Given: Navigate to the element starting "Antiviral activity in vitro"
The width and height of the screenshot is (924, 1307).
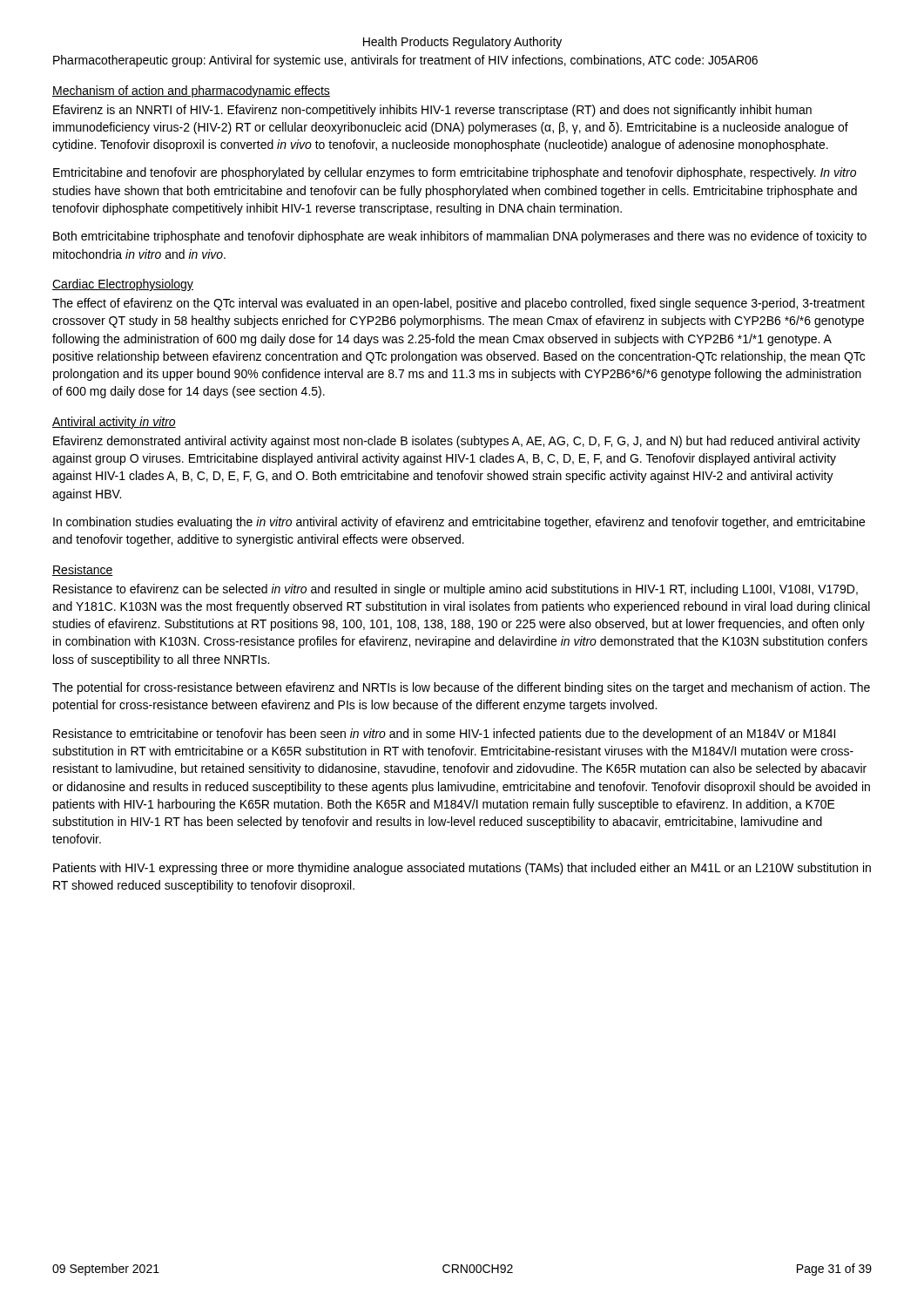Looking at the screenshot, I should pyautogui.click(x=114, y=422).
